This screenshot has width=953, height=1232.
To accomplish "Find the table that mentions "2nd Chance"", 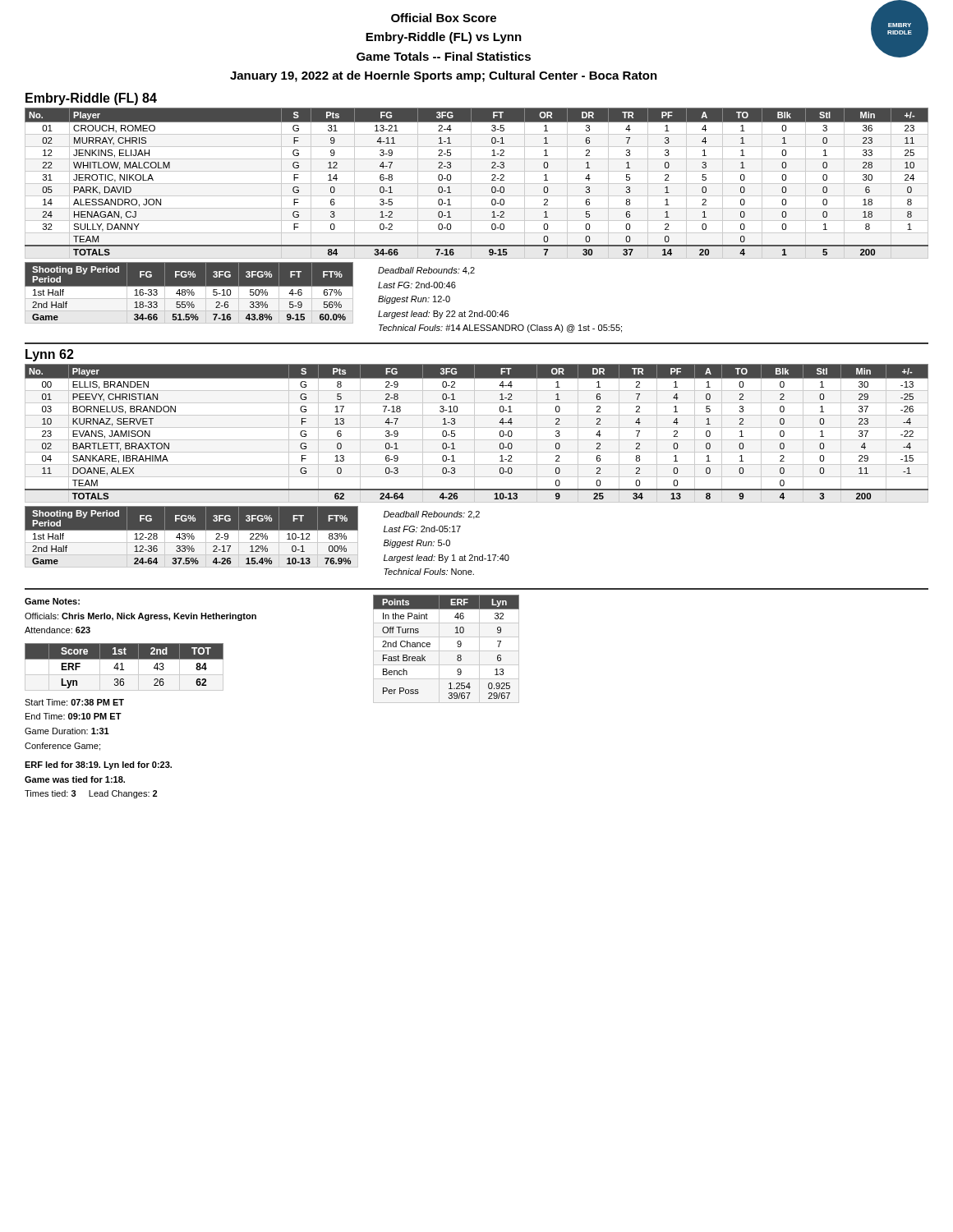I will point(651,649).
